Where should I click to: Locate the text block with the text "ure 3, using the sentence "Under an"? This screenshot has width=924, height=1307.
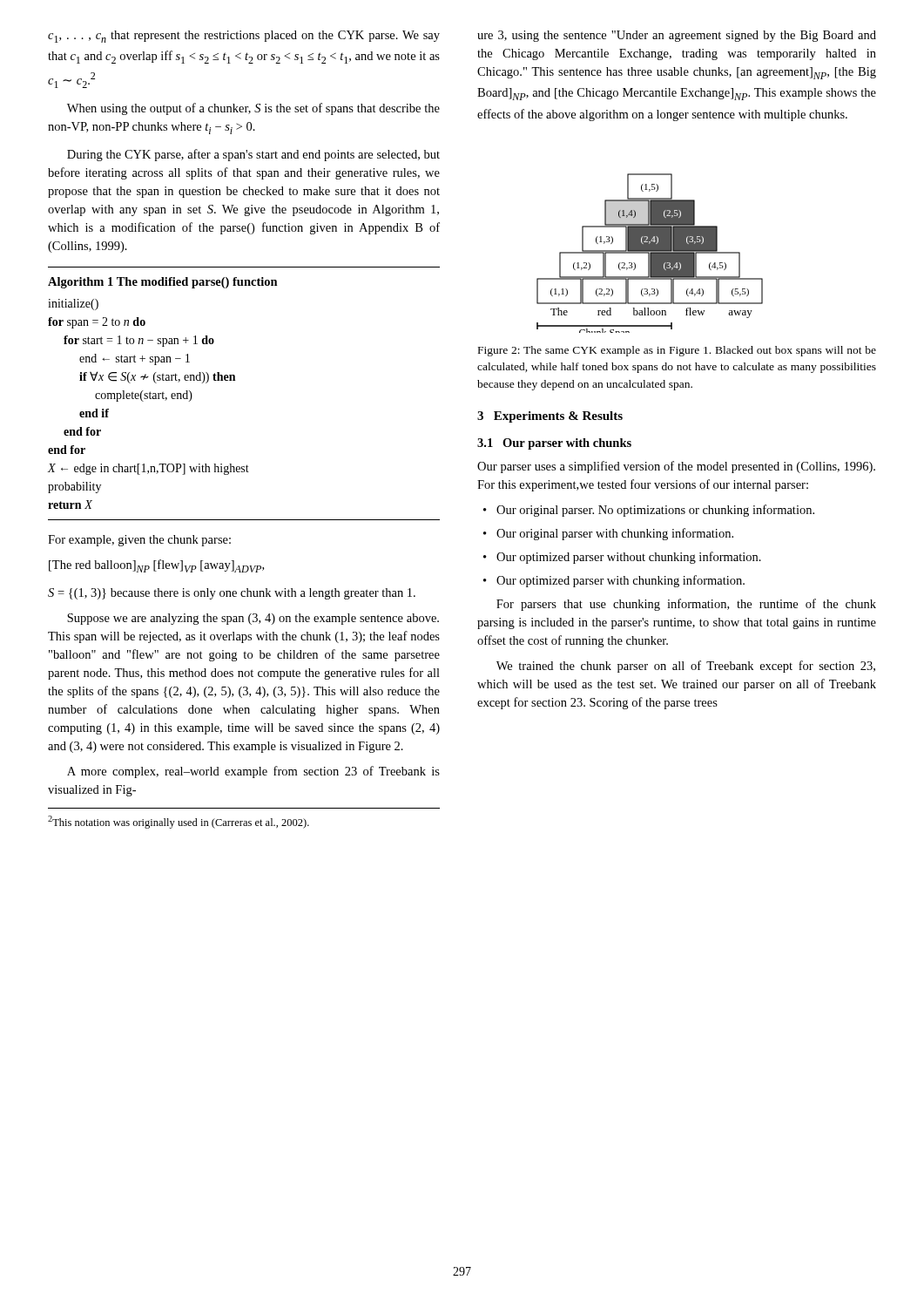click(677, 75)
